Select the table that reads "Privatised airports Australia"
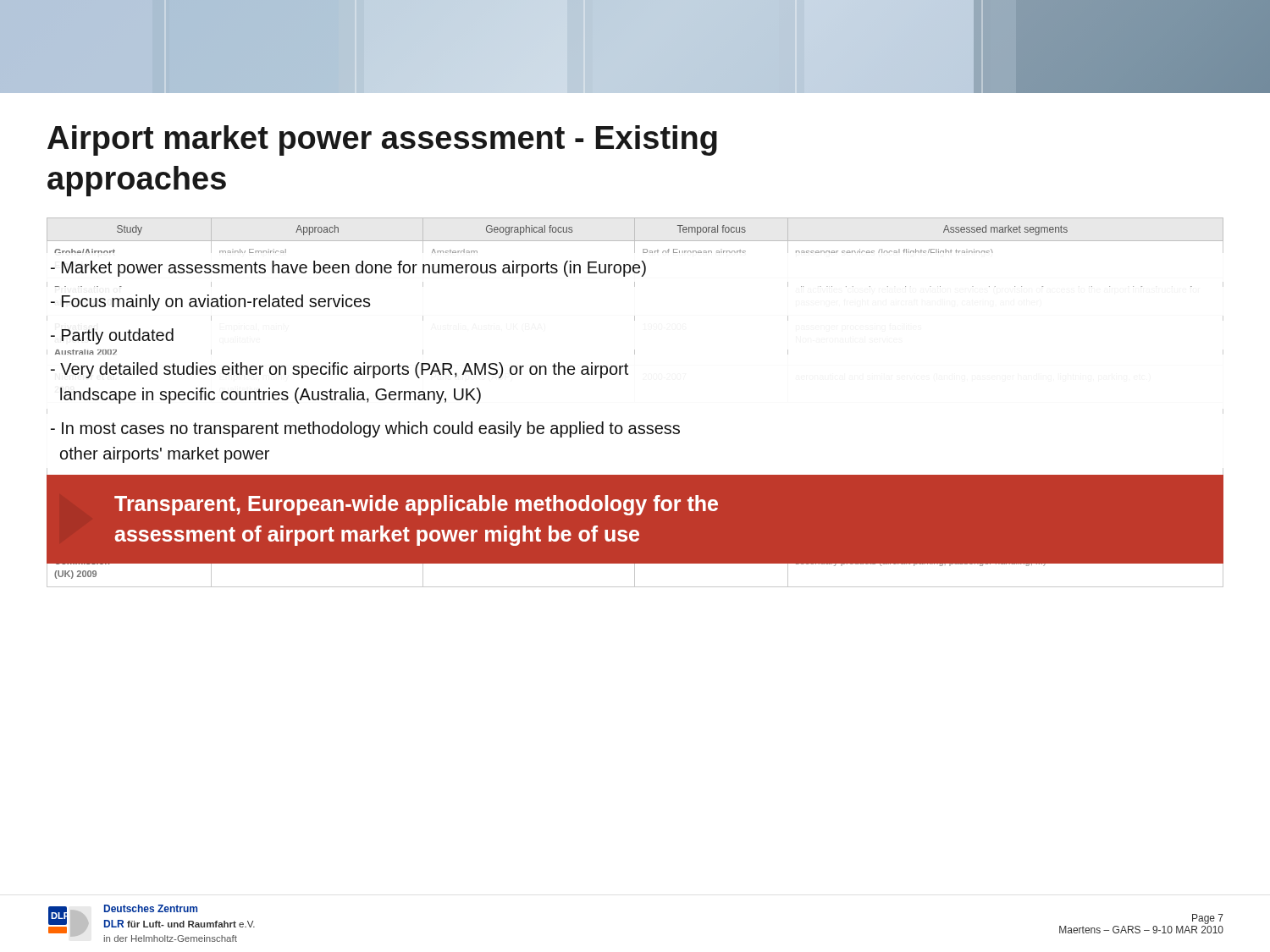 [x=635, y=402]
